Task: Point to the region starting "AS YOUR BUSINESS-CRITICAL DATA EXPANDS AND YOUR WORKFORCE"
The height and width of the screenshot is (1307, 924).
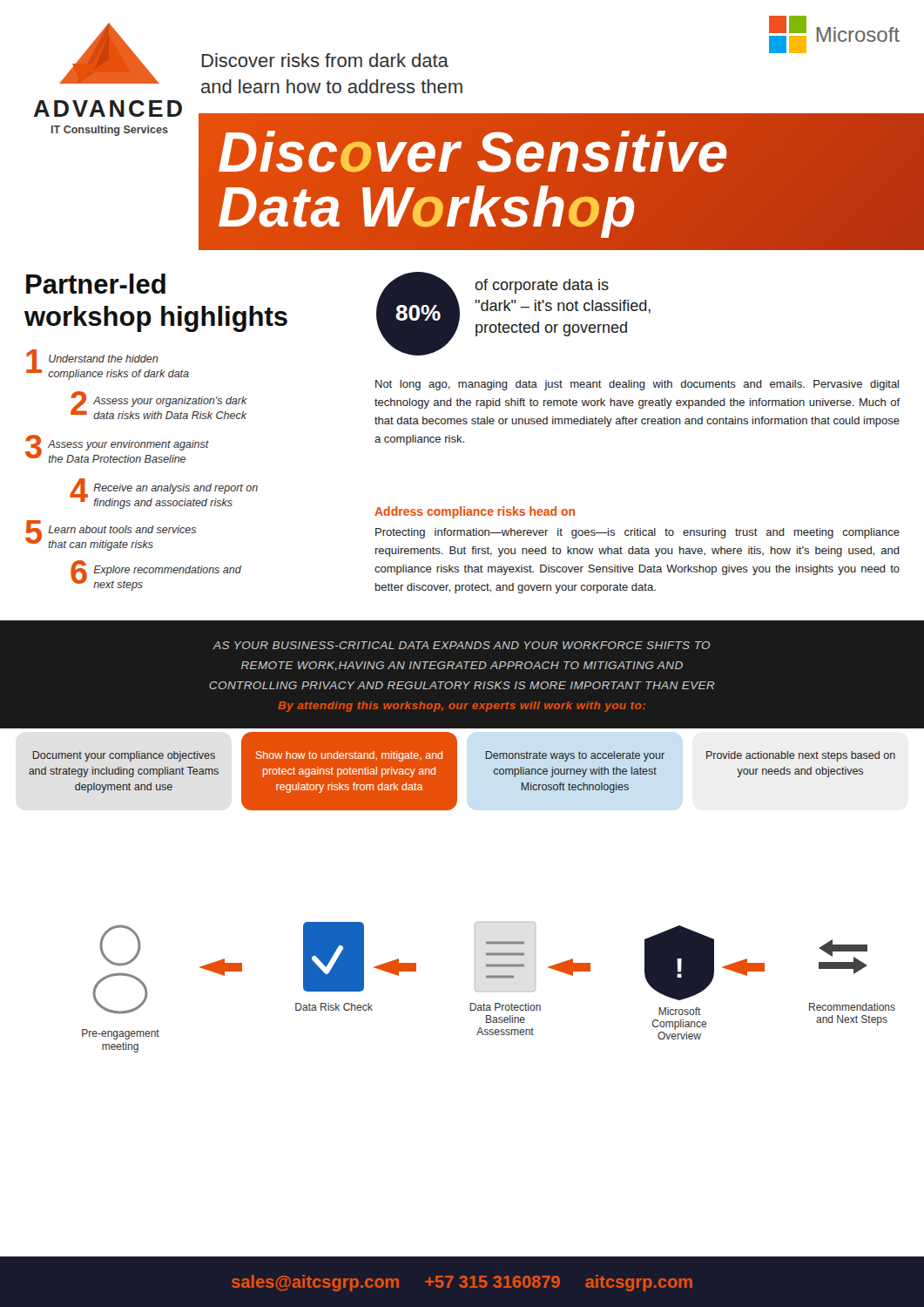Action: [x=462, y=676]
